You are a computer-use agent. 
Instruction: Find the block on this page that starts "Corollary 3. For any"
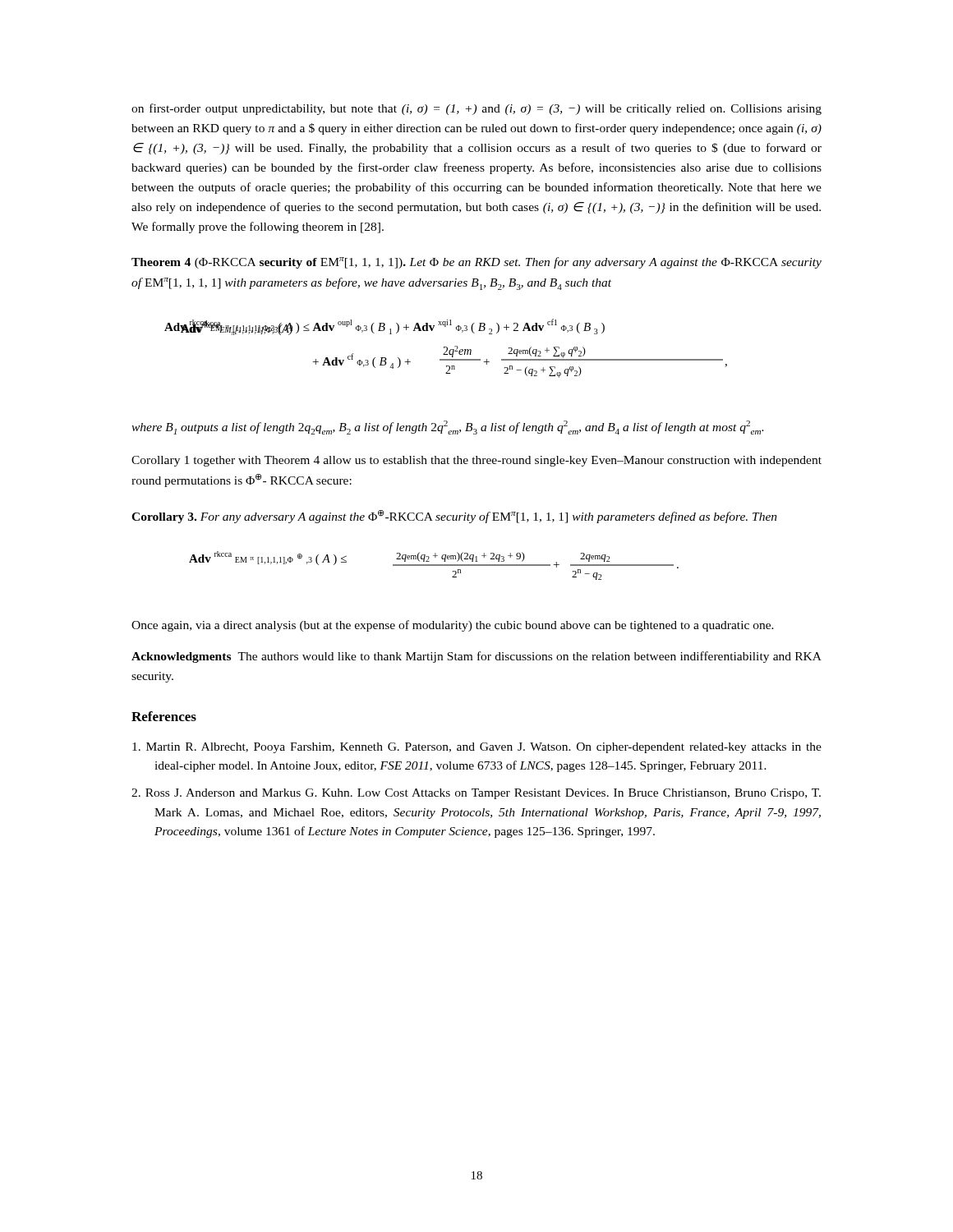476,516
